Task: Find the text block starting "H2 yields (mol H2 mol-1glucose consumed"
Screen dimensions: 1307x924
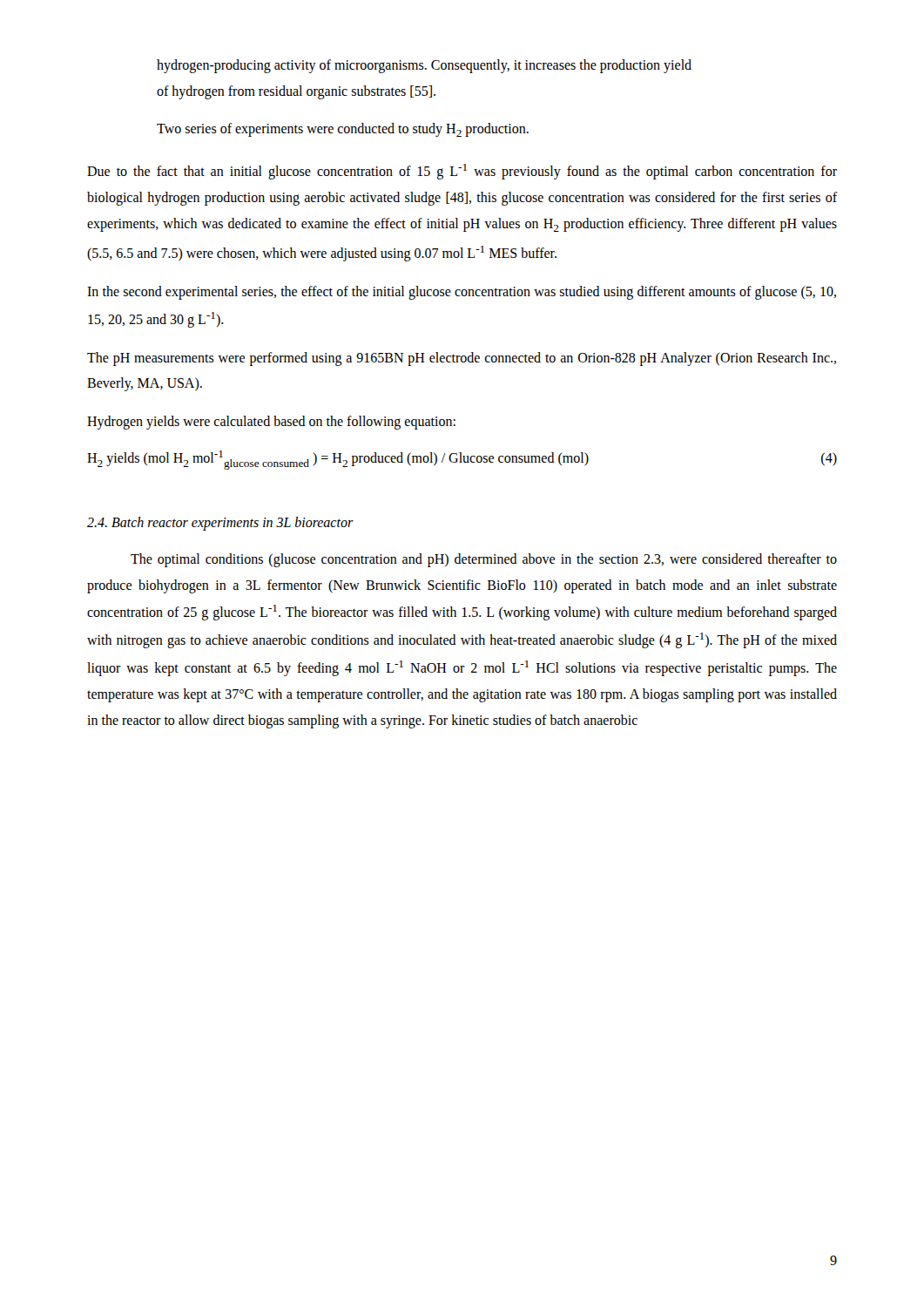Action: click(x=462, y=458)
